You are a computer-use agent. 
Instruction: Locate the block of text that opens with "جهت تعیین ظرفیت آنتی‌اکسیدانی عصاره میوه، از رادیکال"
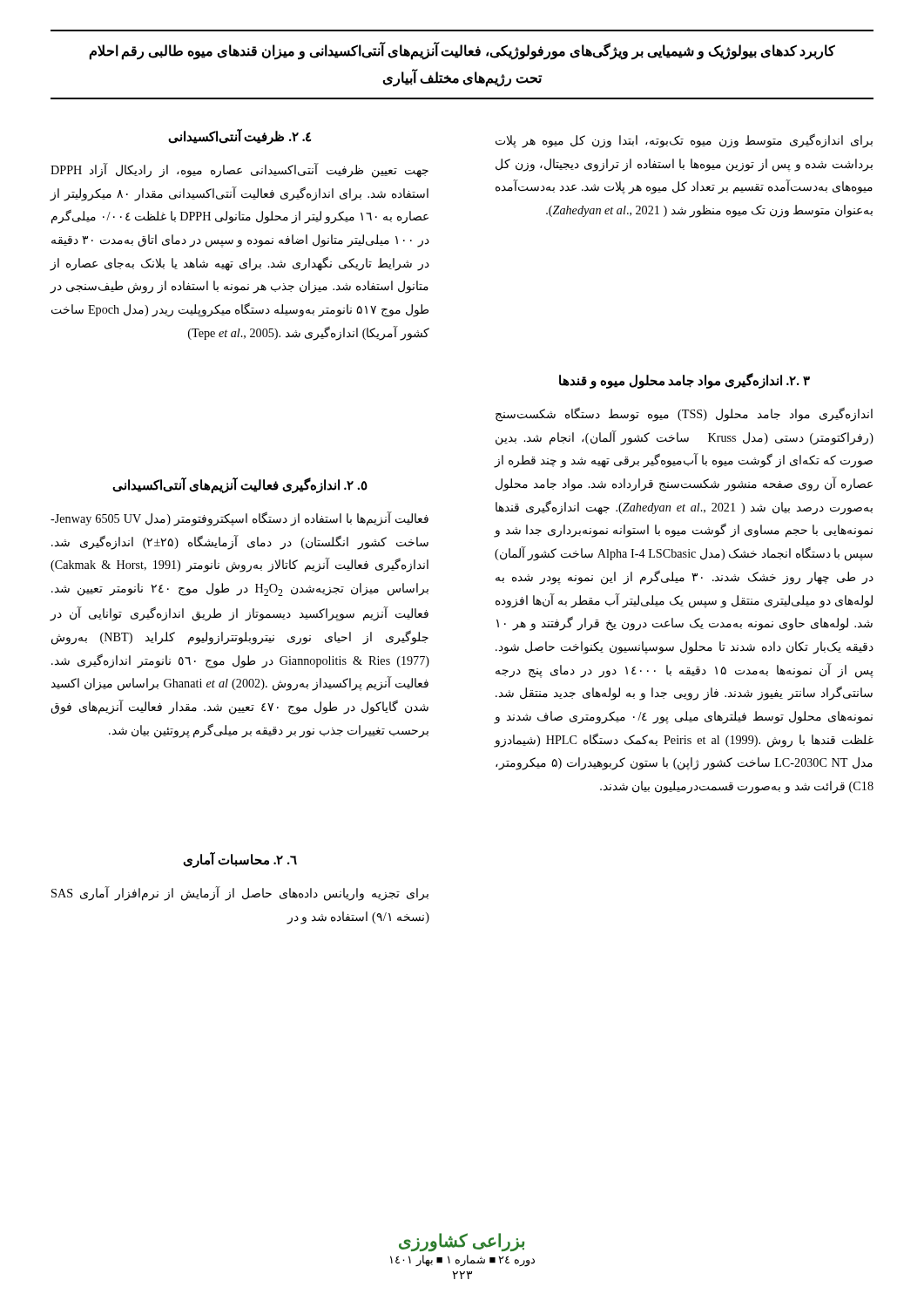click(240, 251)
